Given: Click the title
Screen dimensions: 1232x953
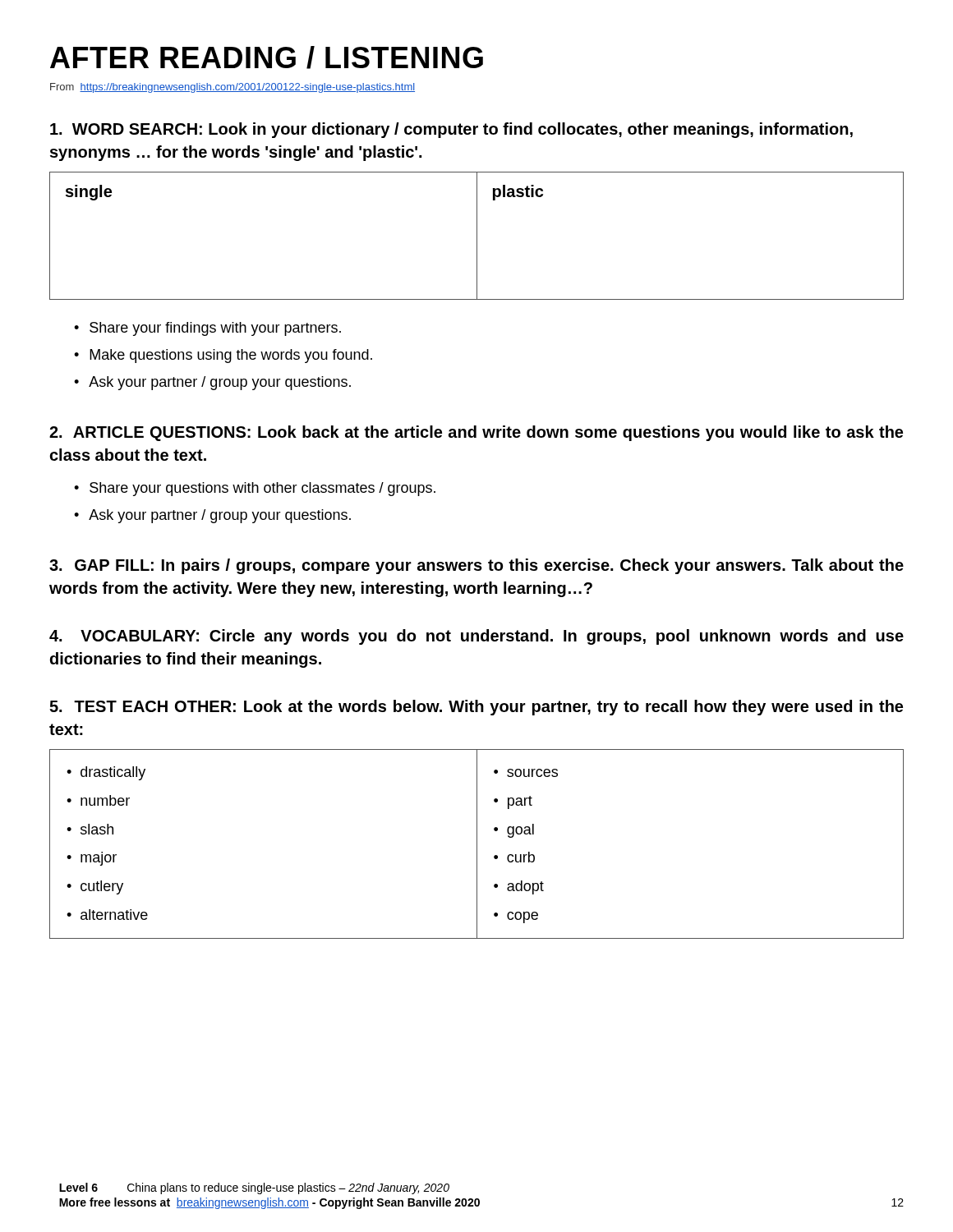Looking at the screenshot, I should point(476,58).
